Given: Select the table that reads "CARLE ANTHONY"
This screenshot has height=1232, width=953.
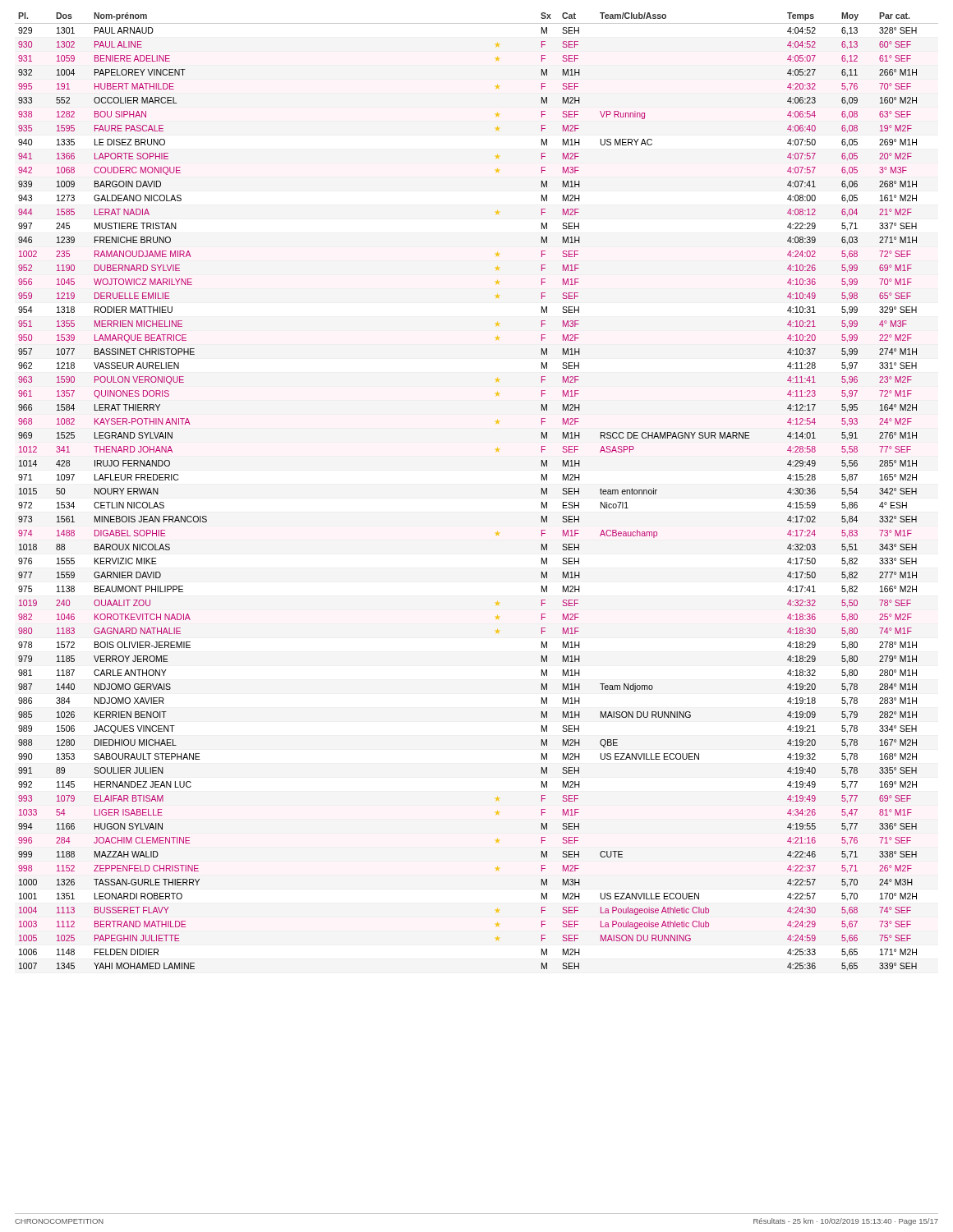Looking at the screenshot, I should (x=476, y=491).
